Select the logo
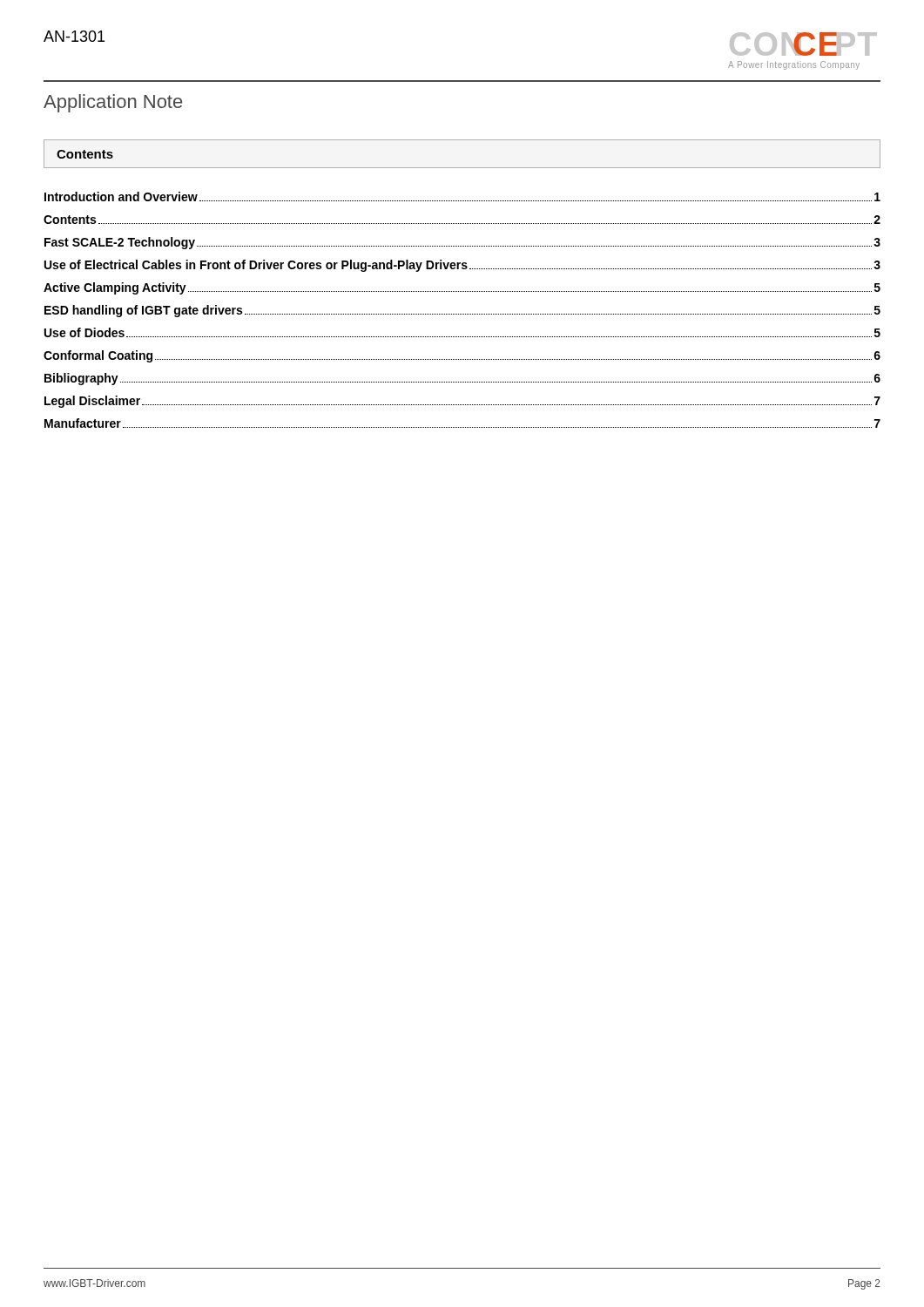Image resolution: width=924 pixels, height=1307 pixels. pos(804,48)
